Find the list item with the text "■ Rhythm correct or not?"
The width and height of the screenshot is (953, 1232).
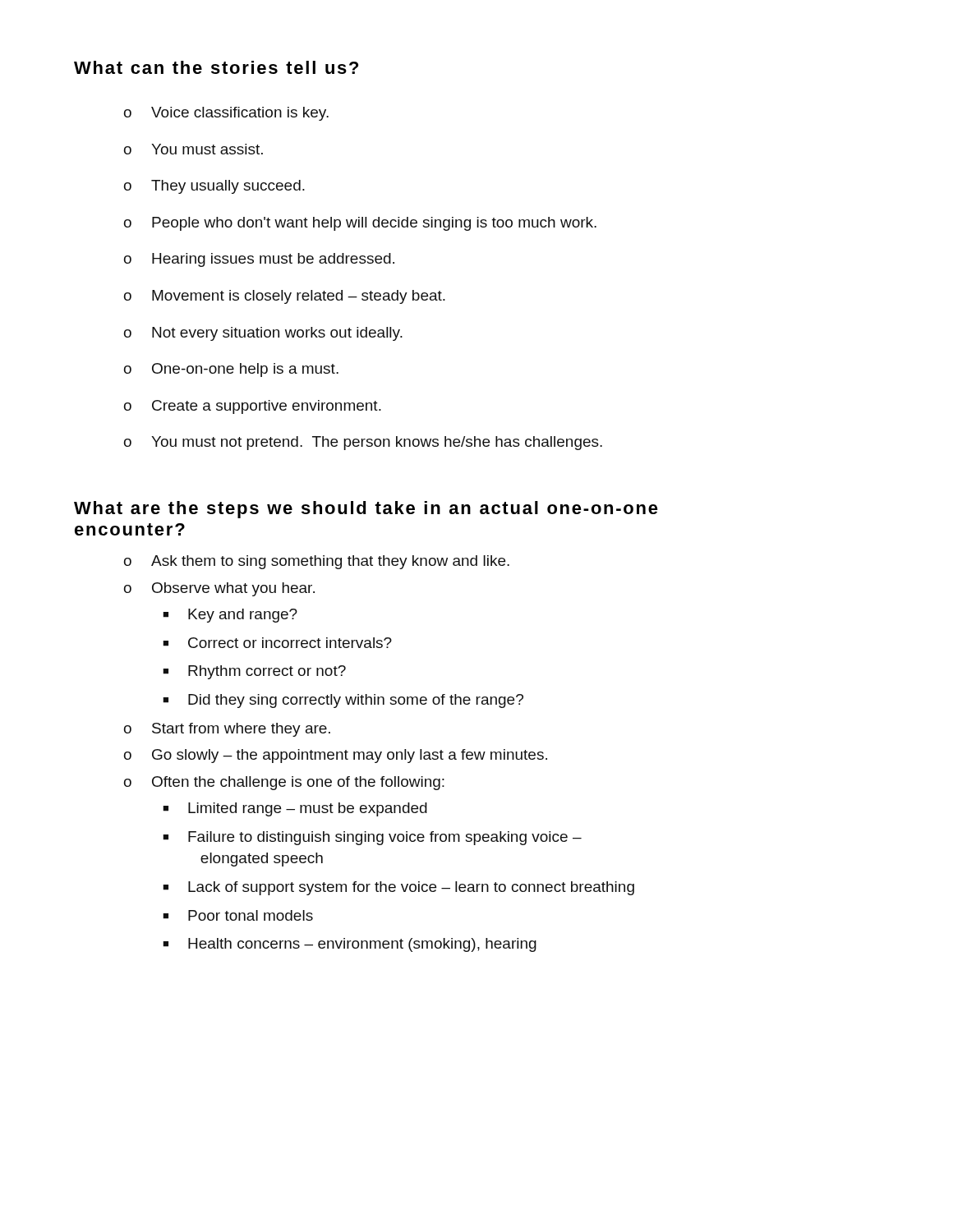(x=254, y=672)
